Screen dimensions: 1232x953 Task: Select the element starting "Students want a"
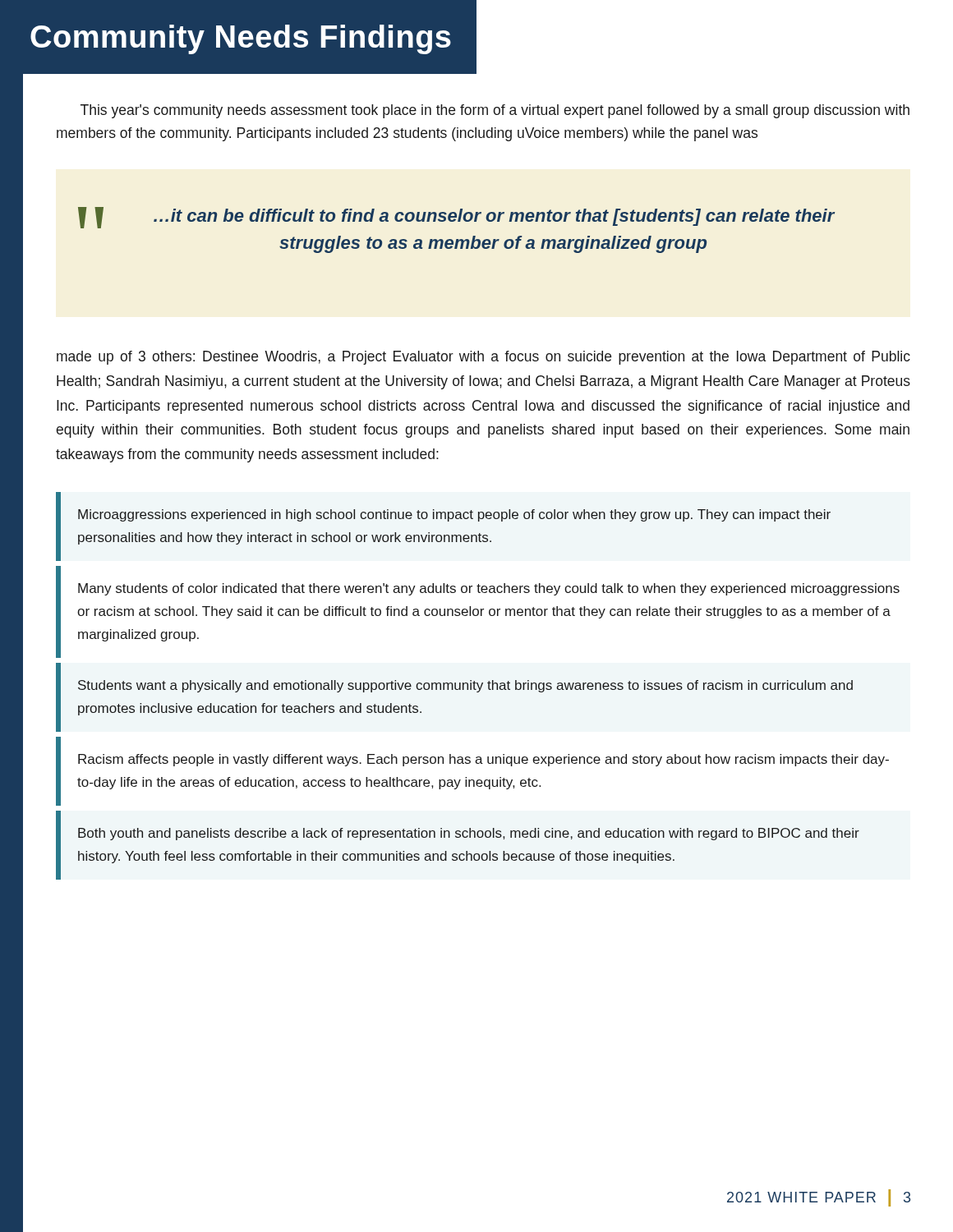point(483,697)
